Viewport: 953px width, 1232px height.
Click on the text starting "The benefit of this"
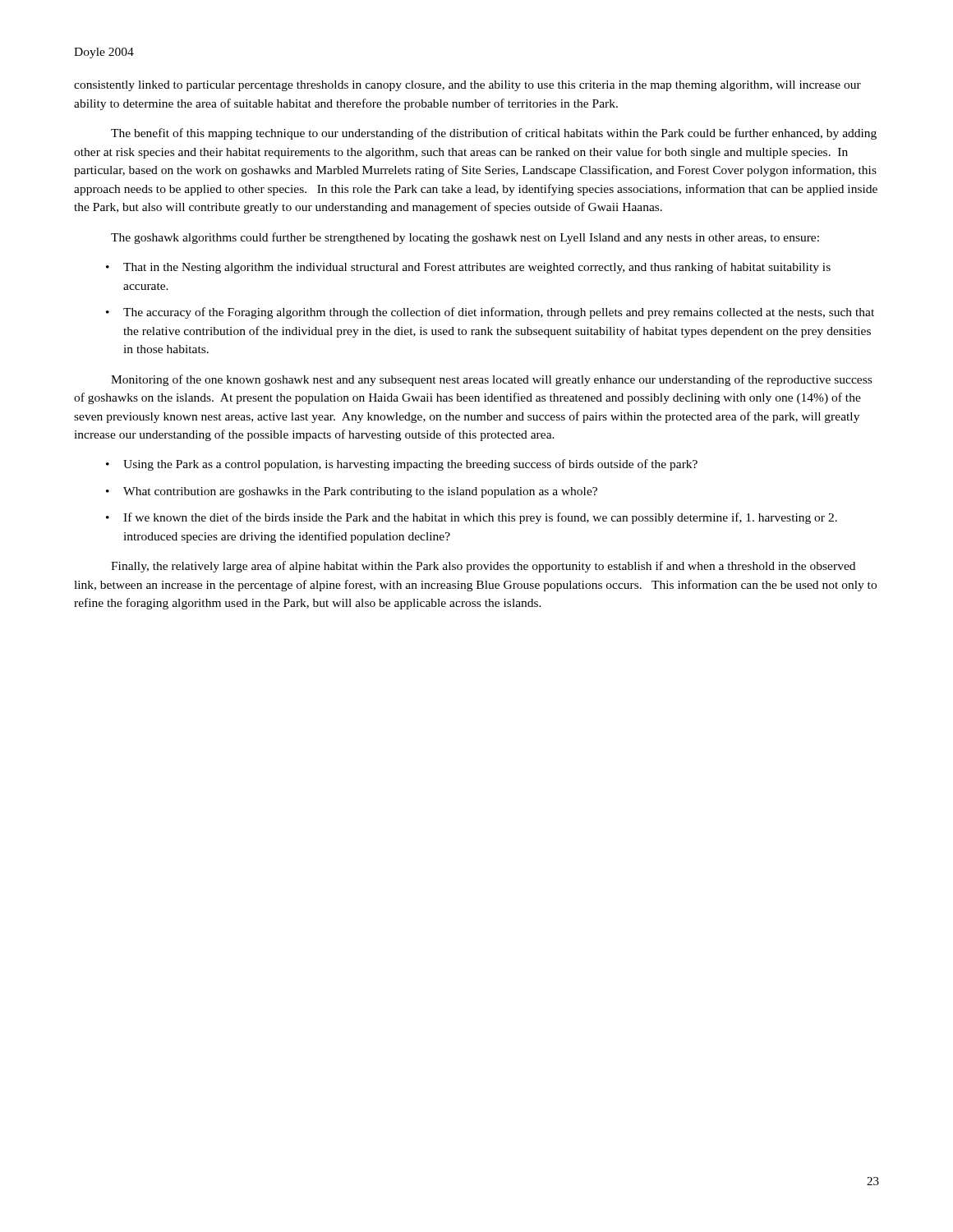pos(476,170)
